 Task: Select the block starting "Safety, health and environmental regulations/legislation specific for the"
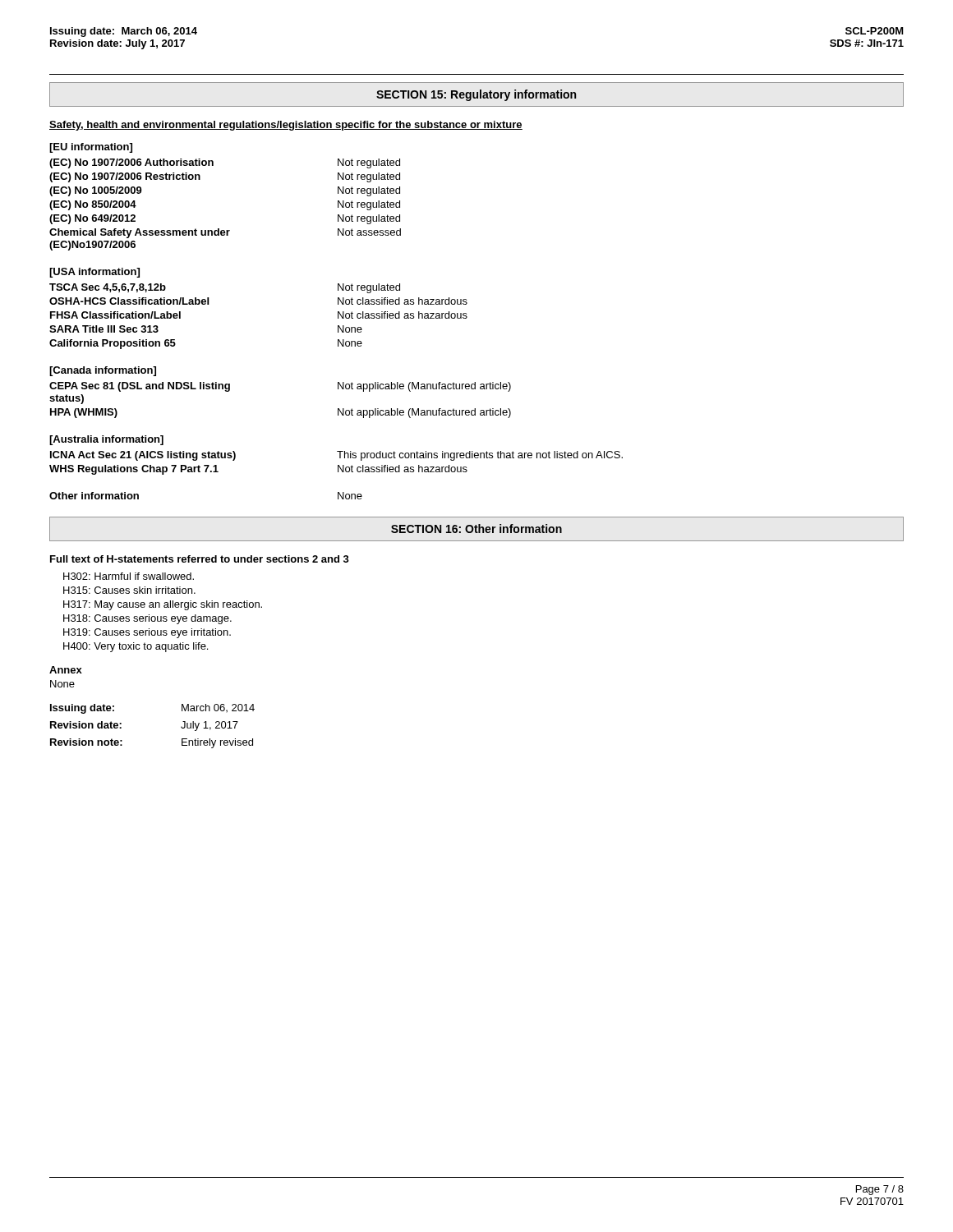286,124
